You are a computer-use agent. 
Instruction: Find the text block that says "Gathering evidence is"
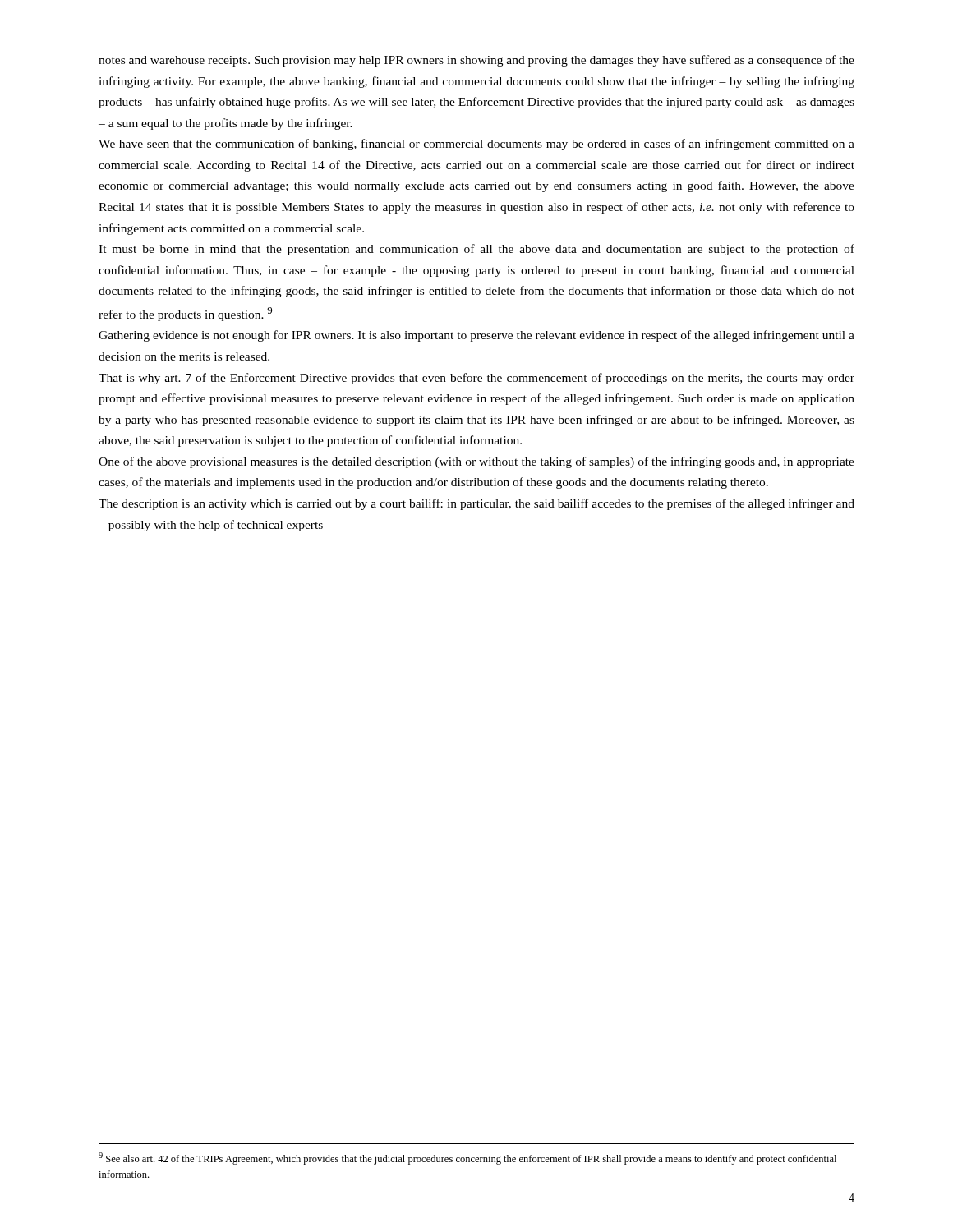coord(476,346)
